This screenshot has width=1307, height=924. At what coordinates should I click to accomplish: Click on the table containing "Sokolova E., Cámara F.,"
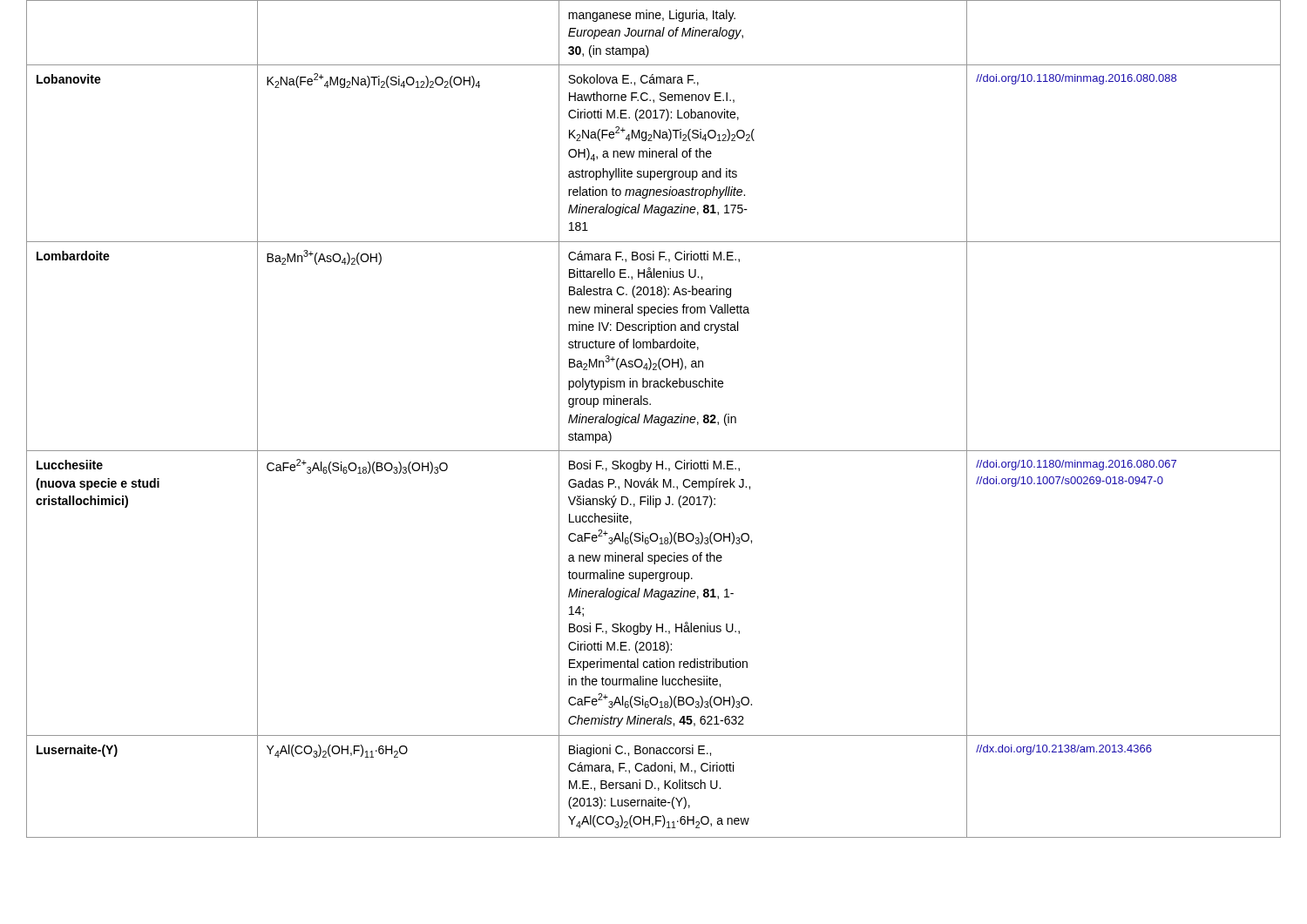click(x=654, y=462)
